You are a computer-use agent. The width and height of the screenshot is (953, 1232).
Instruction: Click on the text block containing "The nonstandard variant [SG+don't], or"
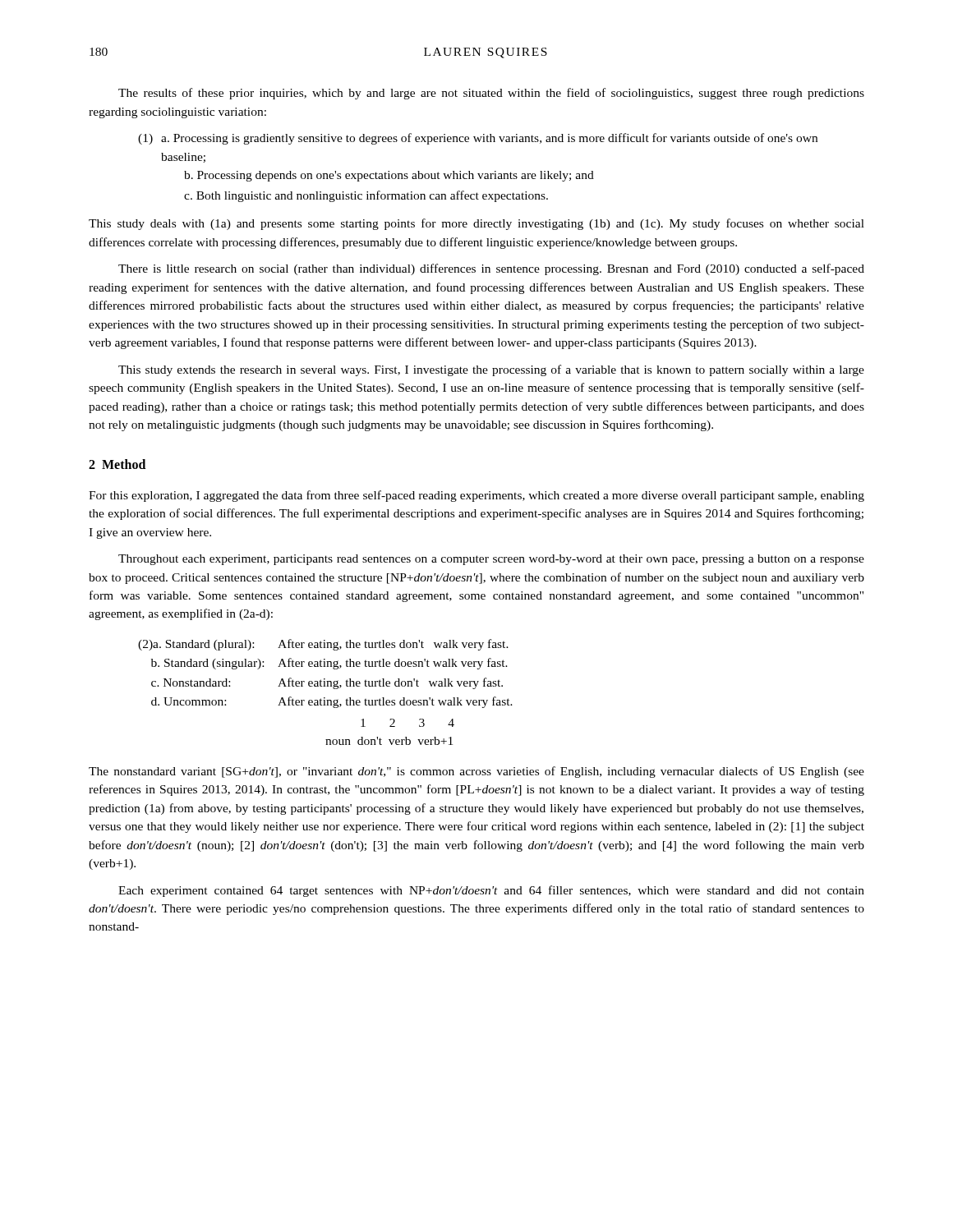(476, 817)
